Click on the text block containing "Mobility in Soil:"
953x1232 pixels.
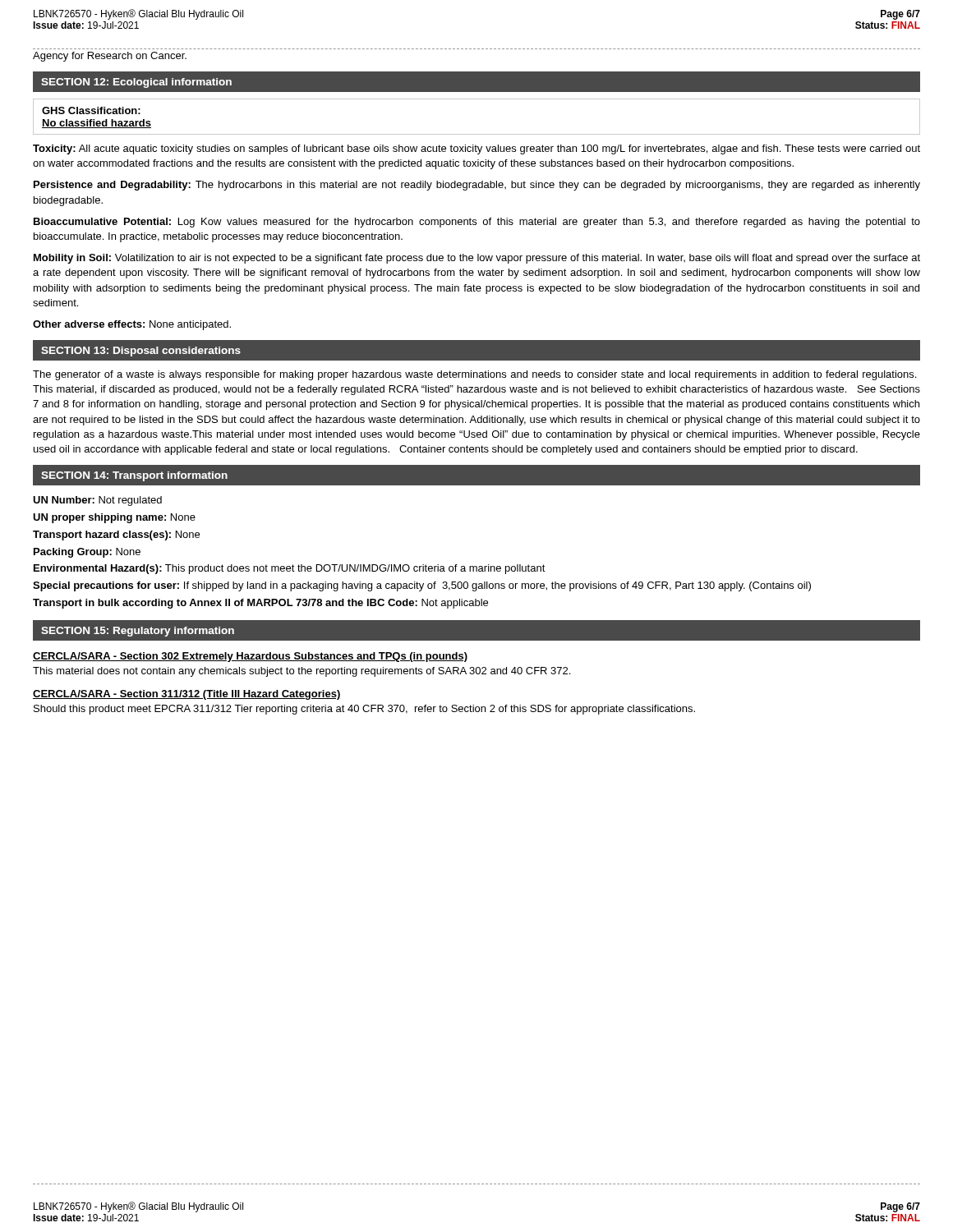click(476, 280)
